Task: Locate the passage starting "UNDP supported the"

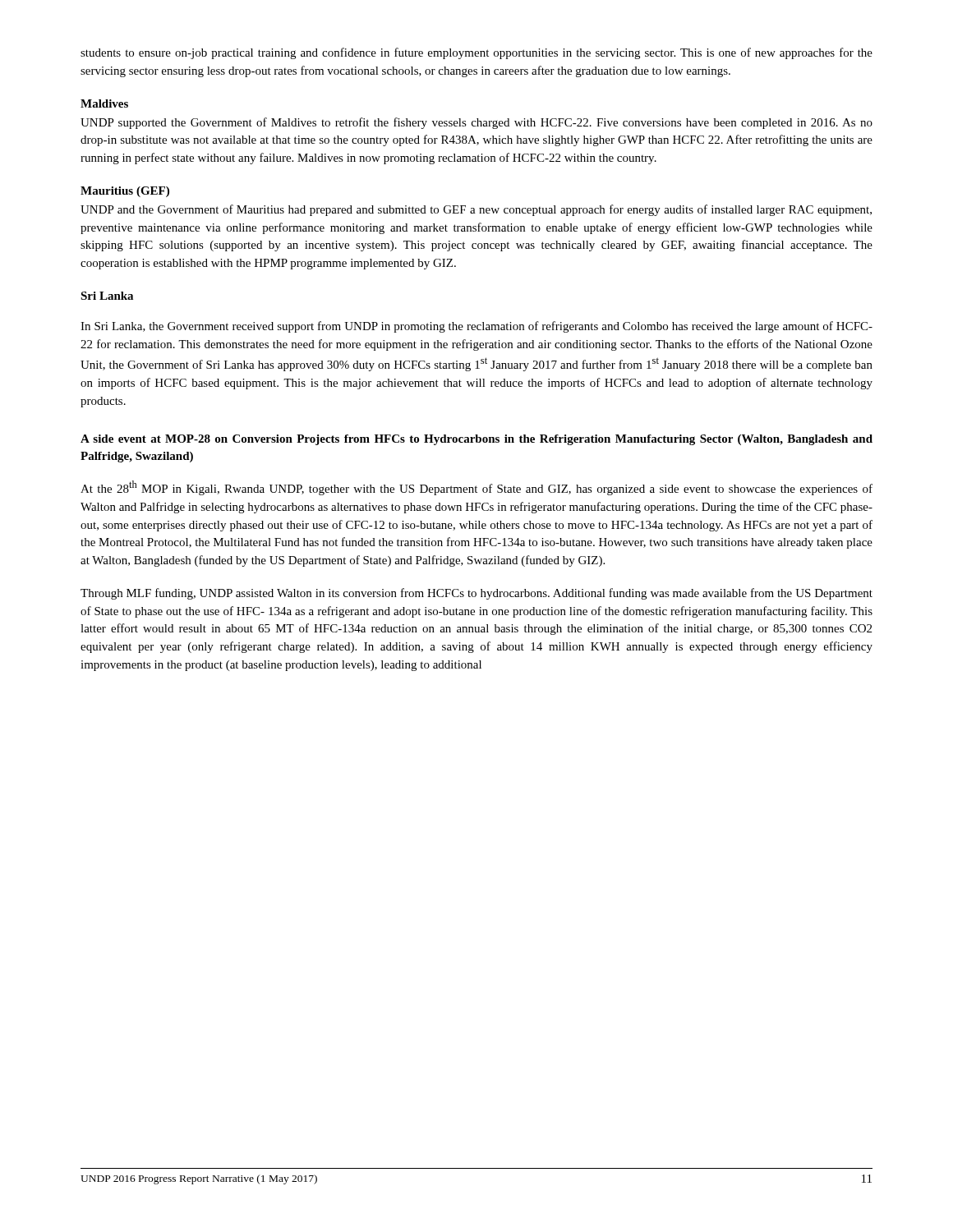Action: [476, 140]
